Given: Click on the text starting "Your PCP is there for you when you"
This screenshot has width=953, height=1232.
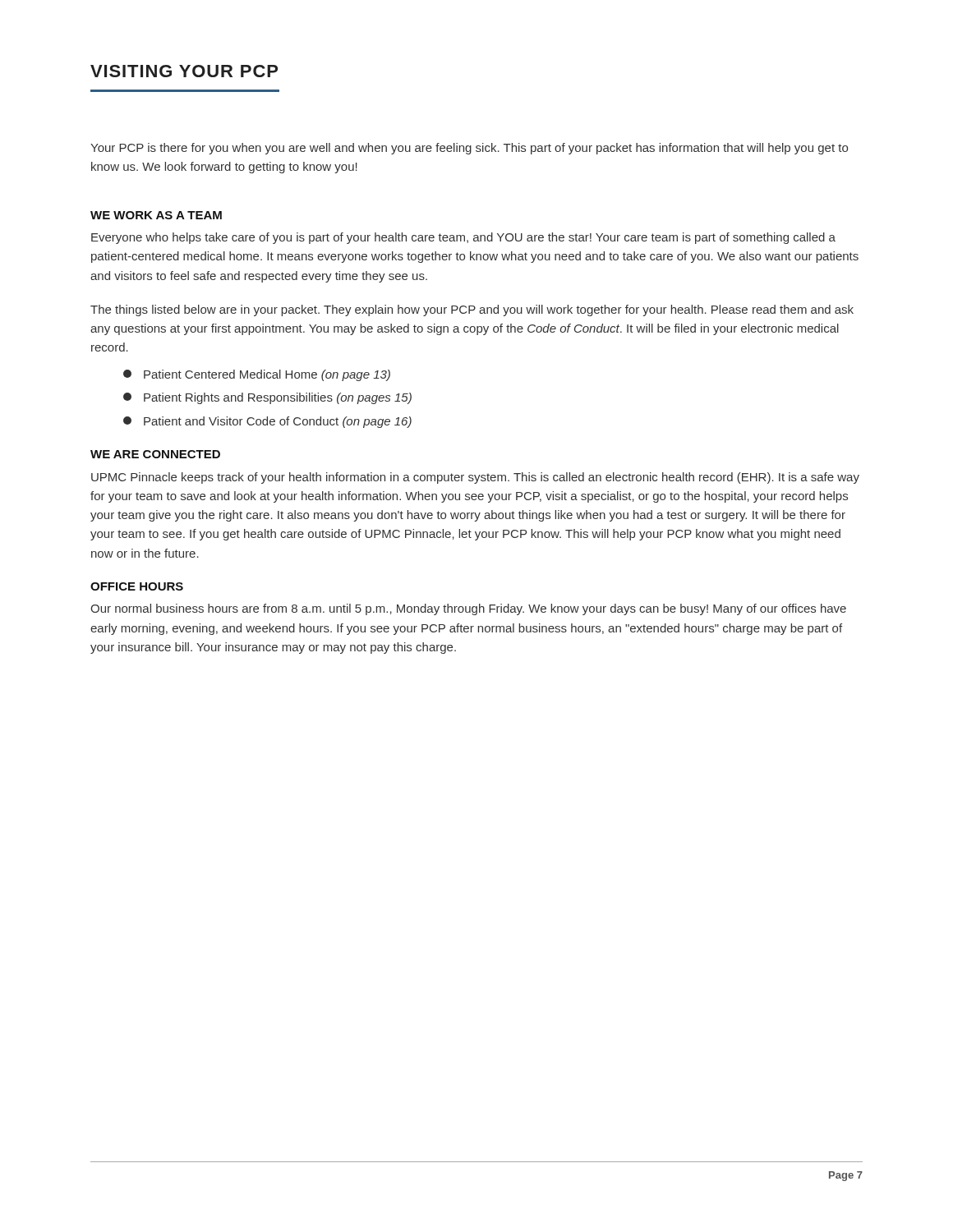Looking at the screenshot, I should click(x=469, y=157).
